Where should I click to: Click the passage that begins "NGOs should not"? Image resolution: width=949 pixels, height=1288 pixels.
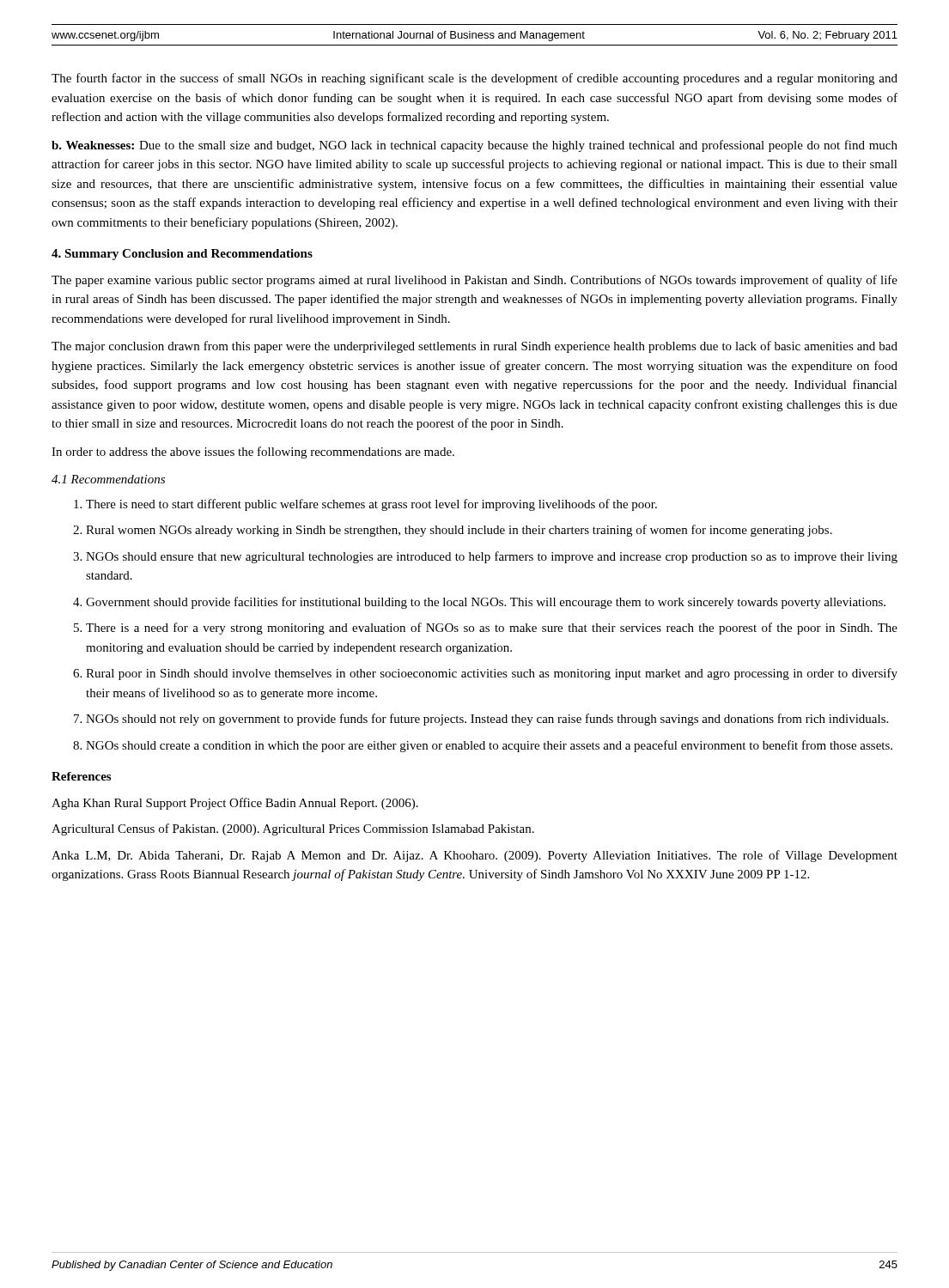[x=492, y=719]
